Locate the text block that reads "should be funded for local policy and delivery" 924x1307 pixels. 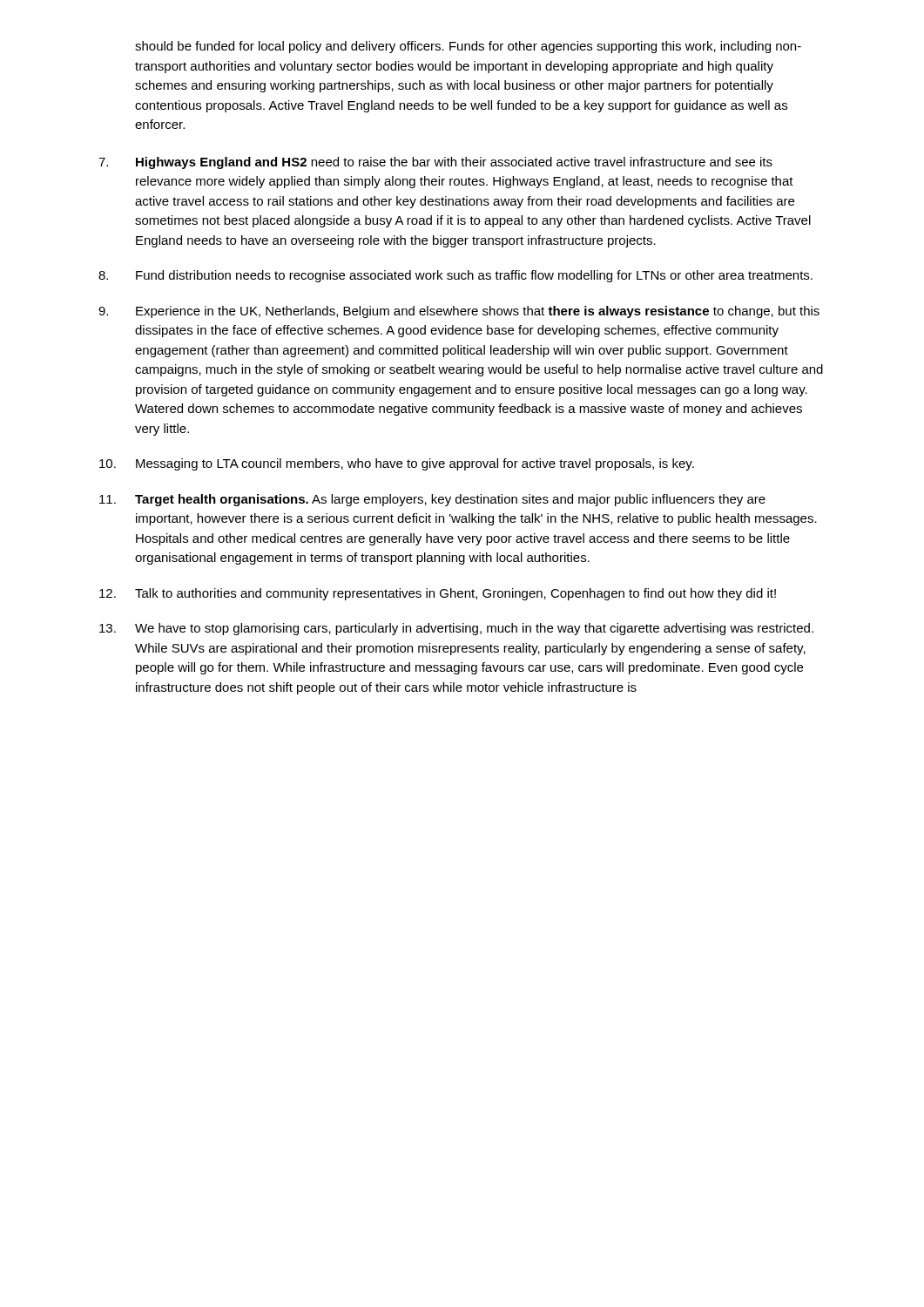468,85
